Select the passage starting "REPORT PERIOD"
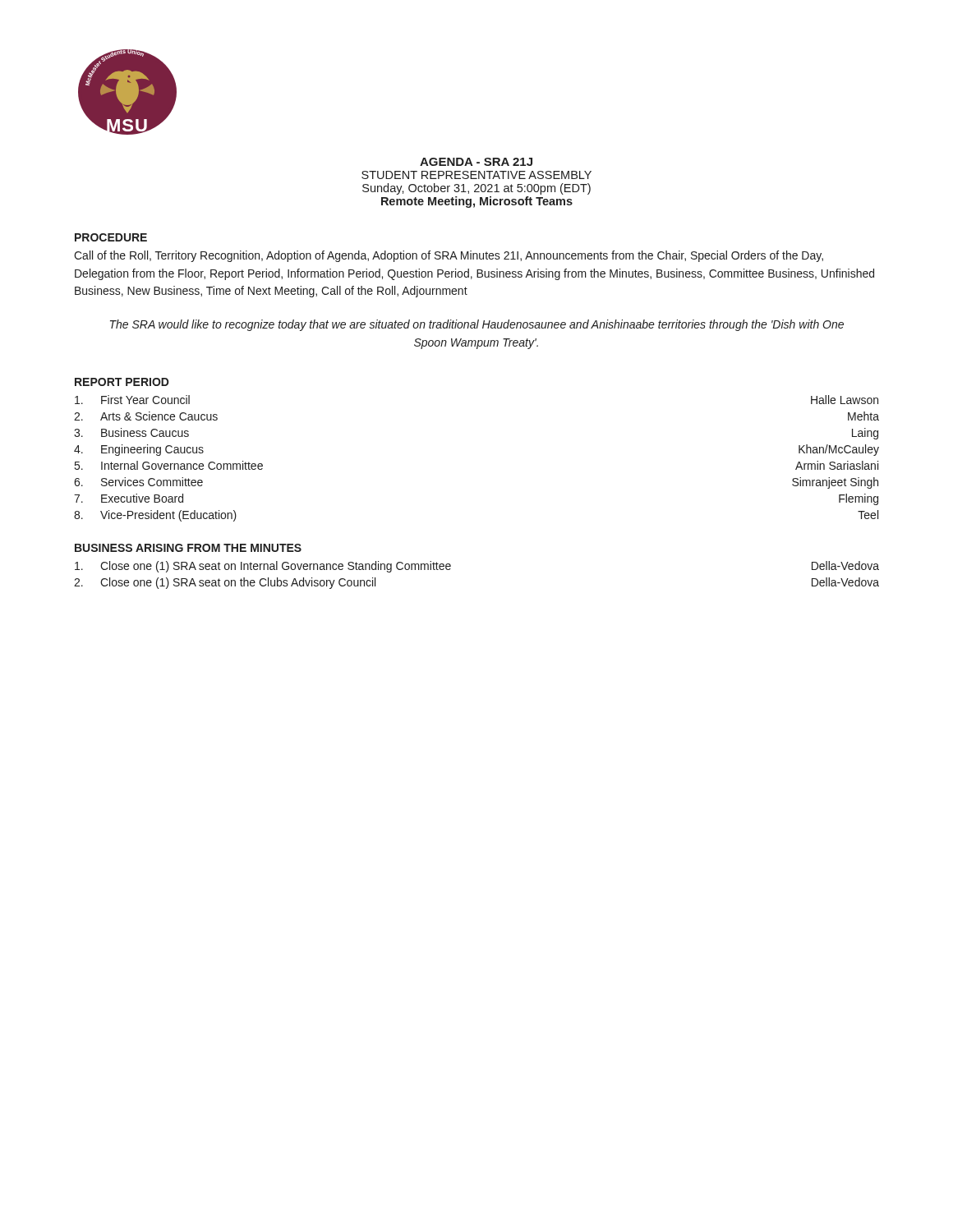Image resolution: width=953 pixels, height=1232 pixels. click(122, 382)
